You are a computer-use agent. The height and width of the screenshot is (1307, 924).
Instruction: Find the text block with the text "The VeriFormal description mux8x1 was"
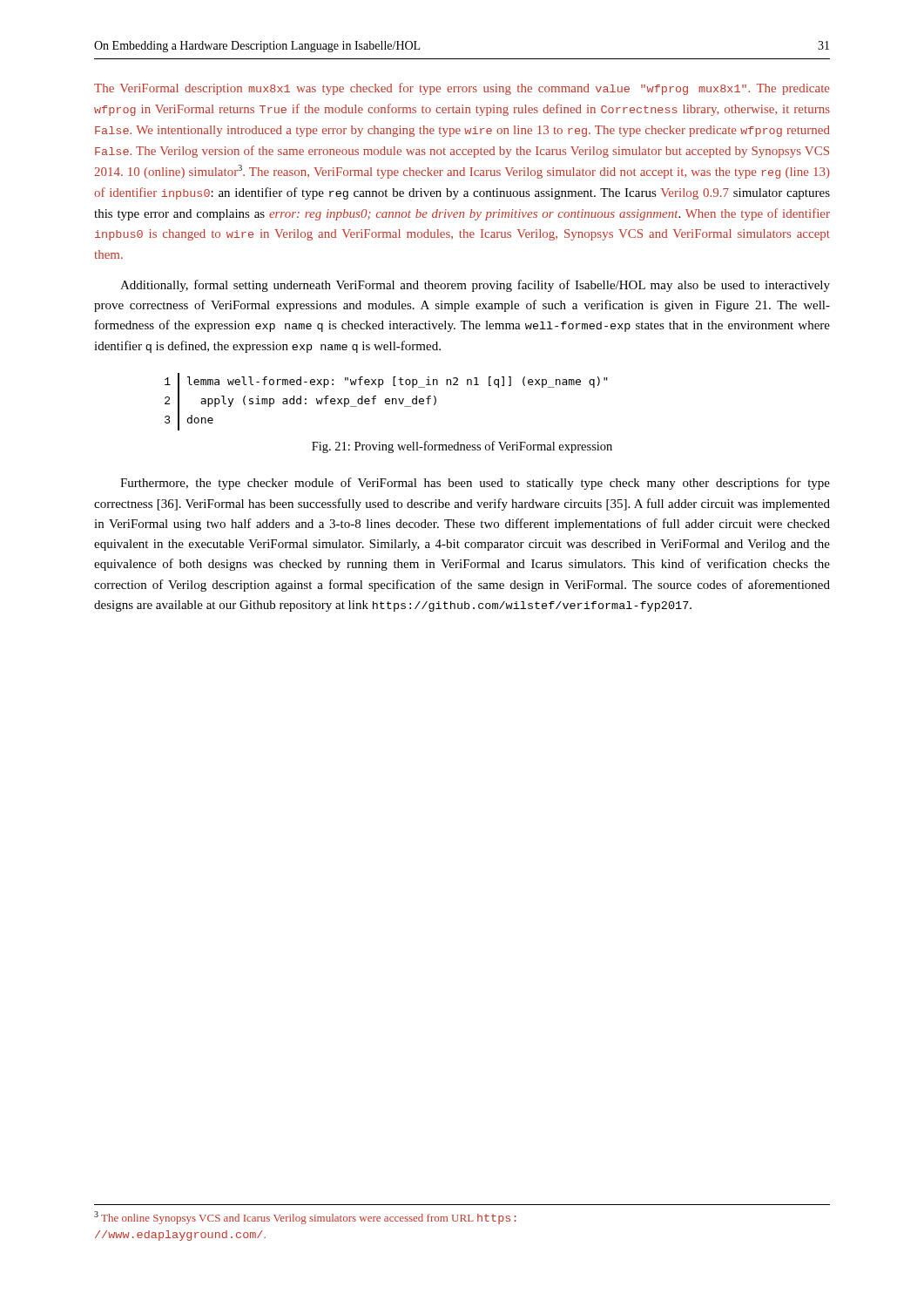pyautogui.click(x=462, y=172)
